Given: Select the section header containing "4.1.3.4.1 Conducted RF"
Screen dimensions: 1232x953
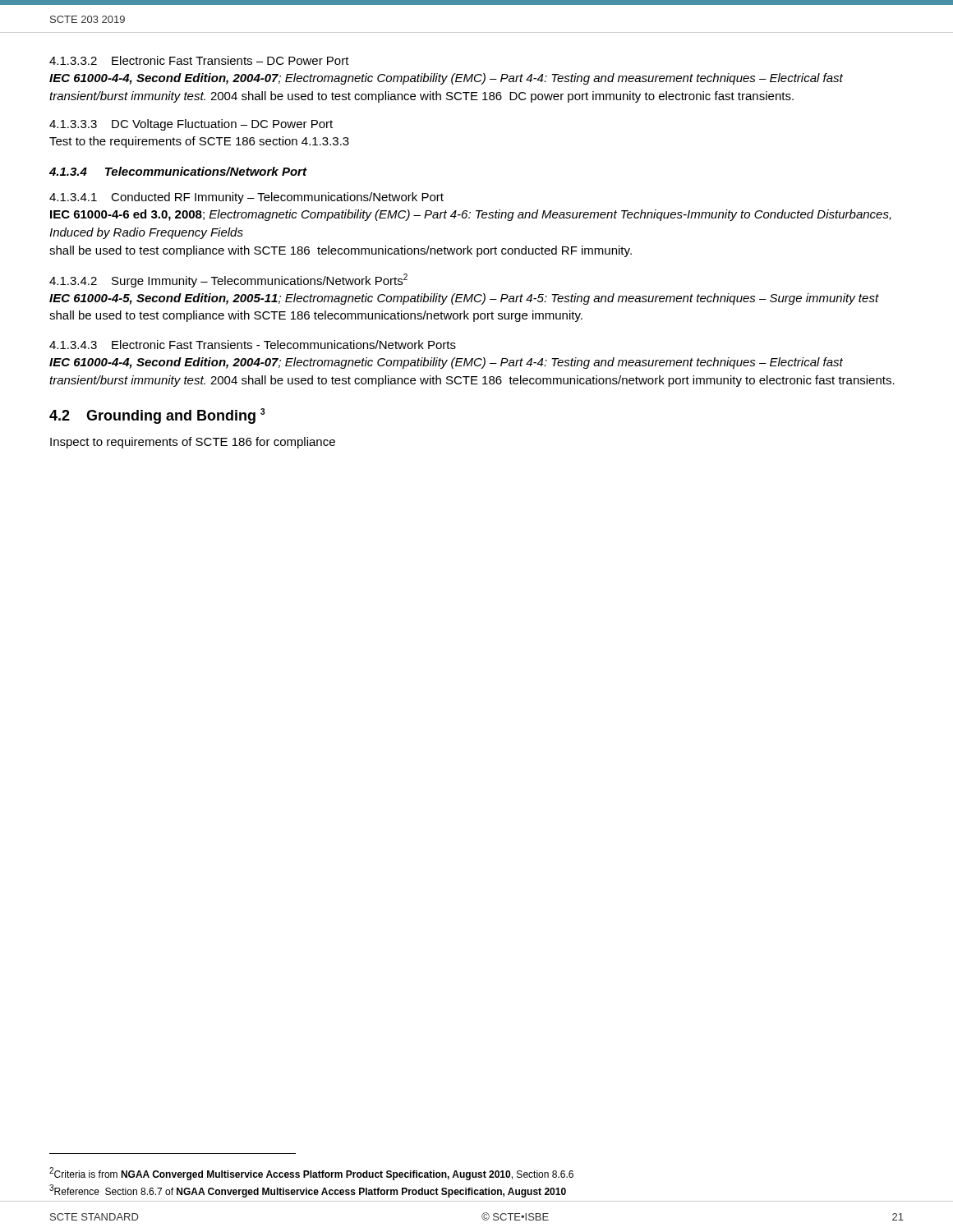Looking at the screenshot, I should click(246, 197).
